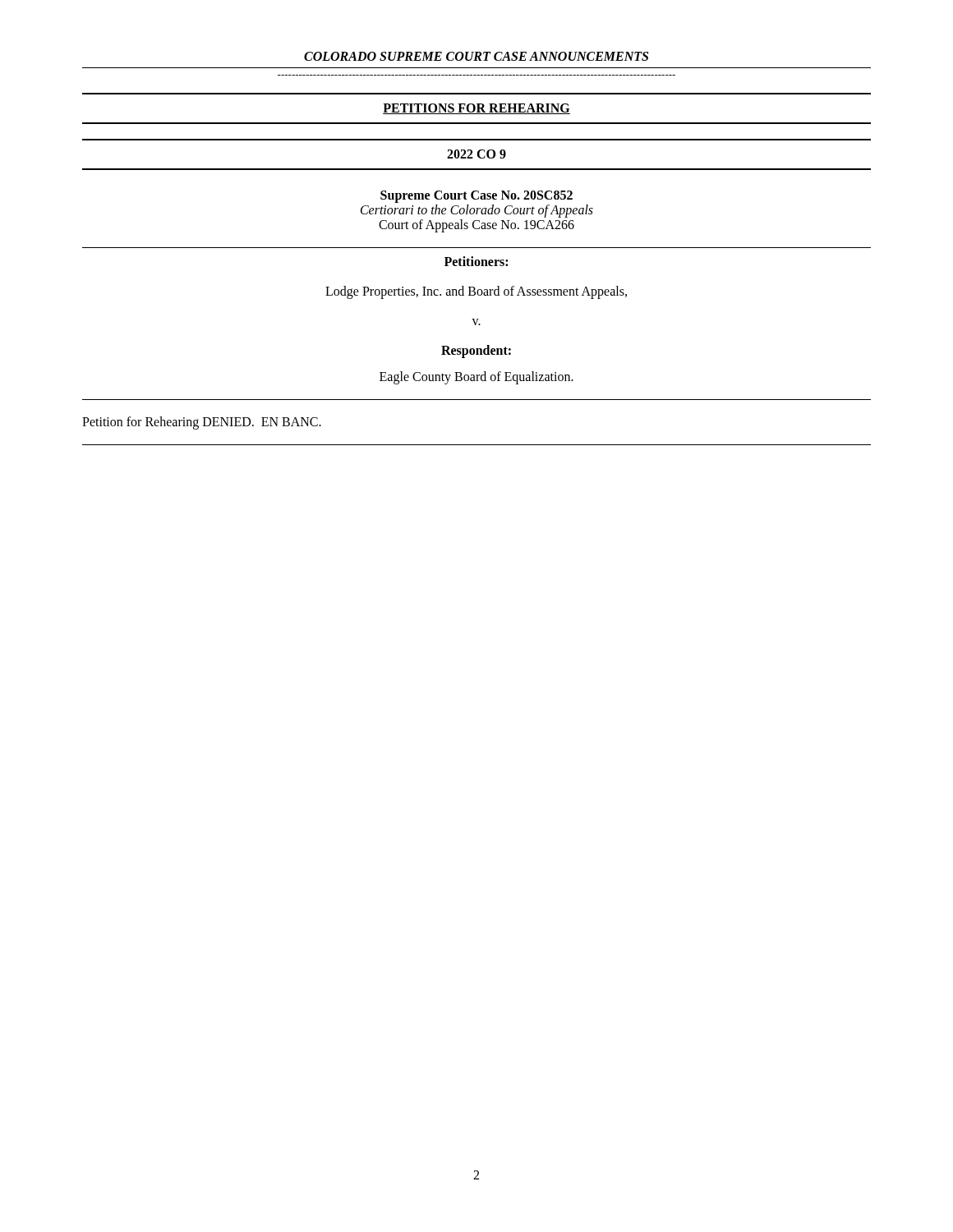The width and height of the screenshot is (953, 1232).
Task: Locate the block starting "Eagle County Board of Equalization."
Action: (476, 377)
